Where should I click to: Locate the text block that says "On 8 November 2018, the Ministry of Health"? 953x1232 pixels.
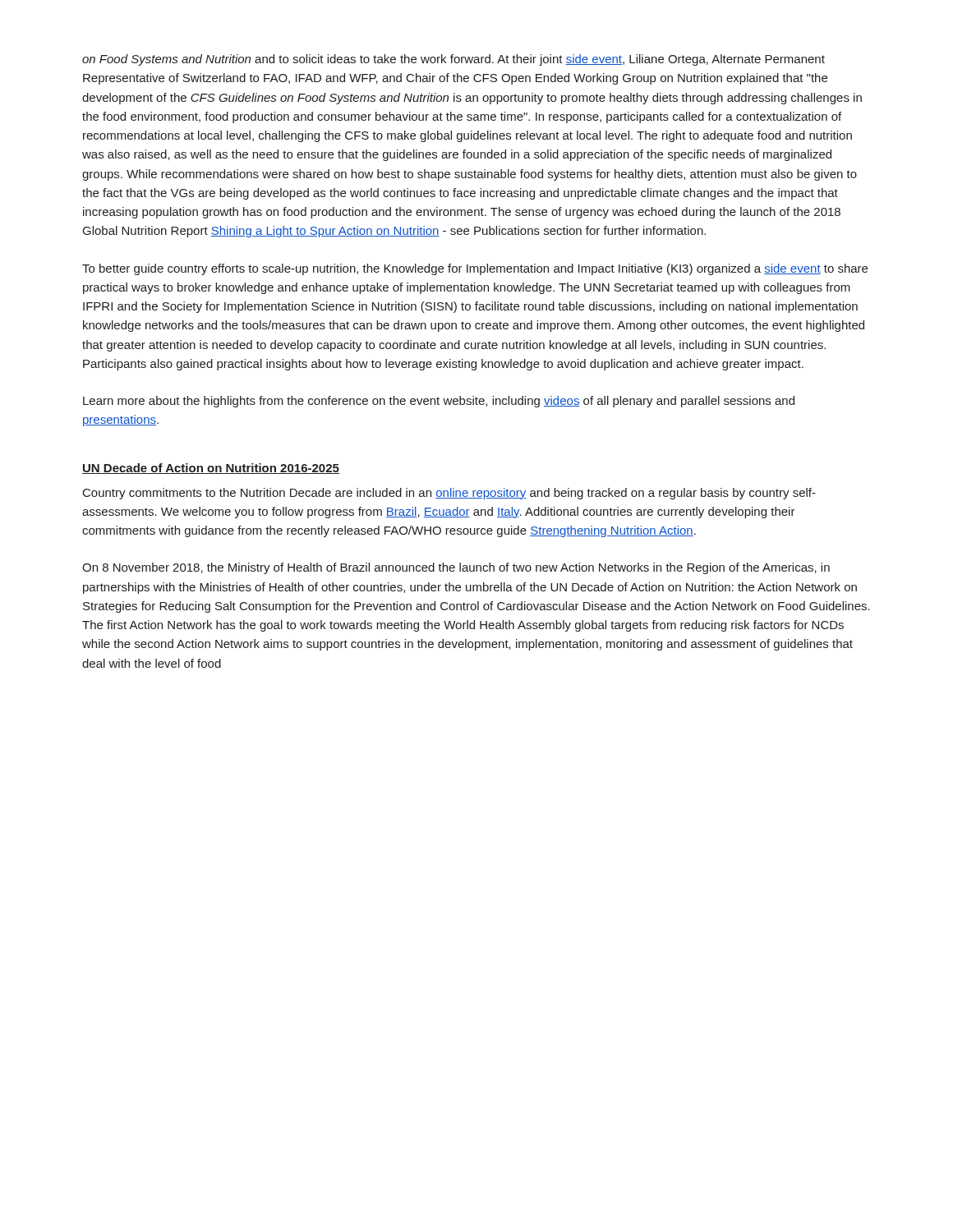(476, 615)
